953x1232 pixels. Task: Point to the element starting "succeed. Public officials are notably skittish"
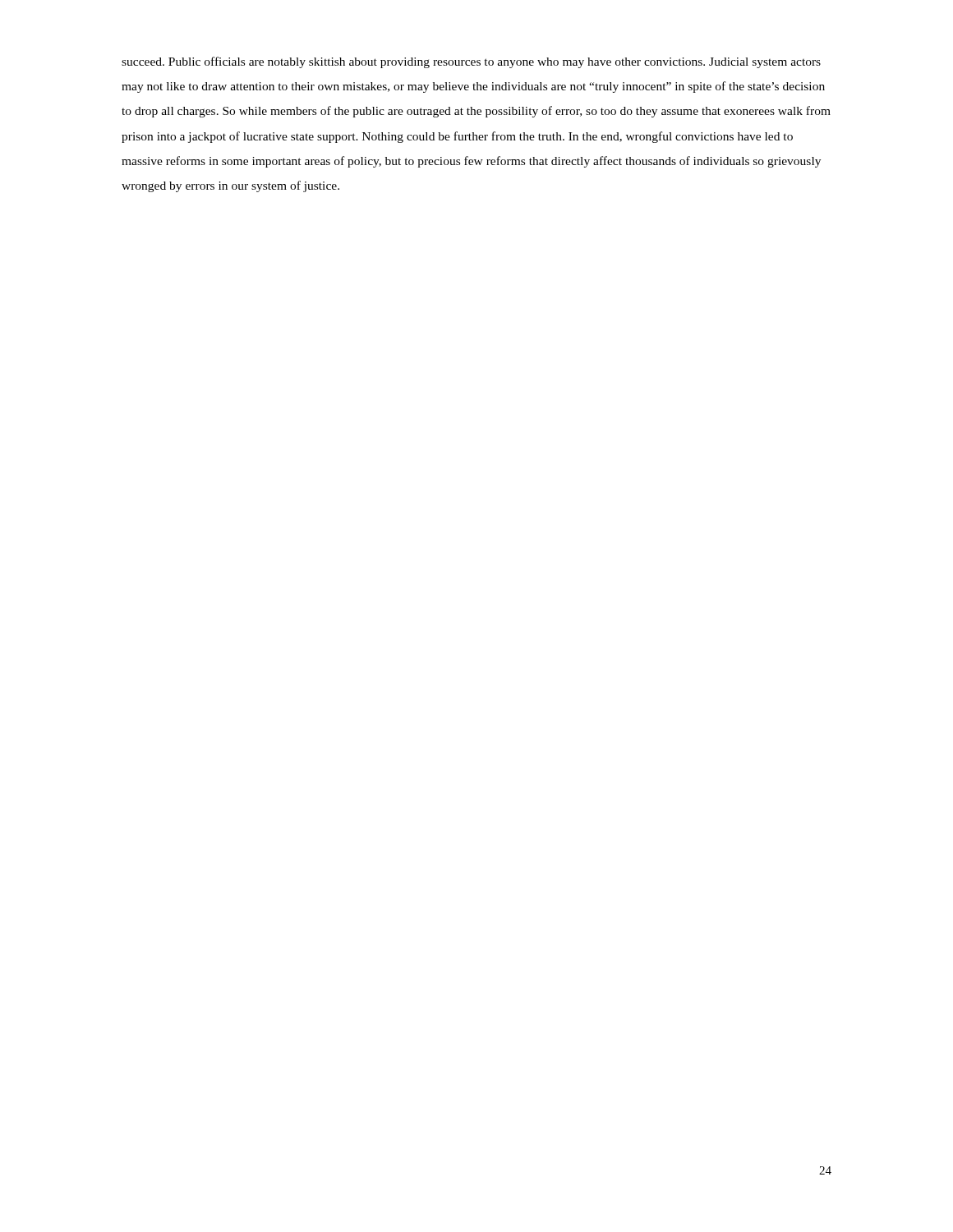coord(476,124)
